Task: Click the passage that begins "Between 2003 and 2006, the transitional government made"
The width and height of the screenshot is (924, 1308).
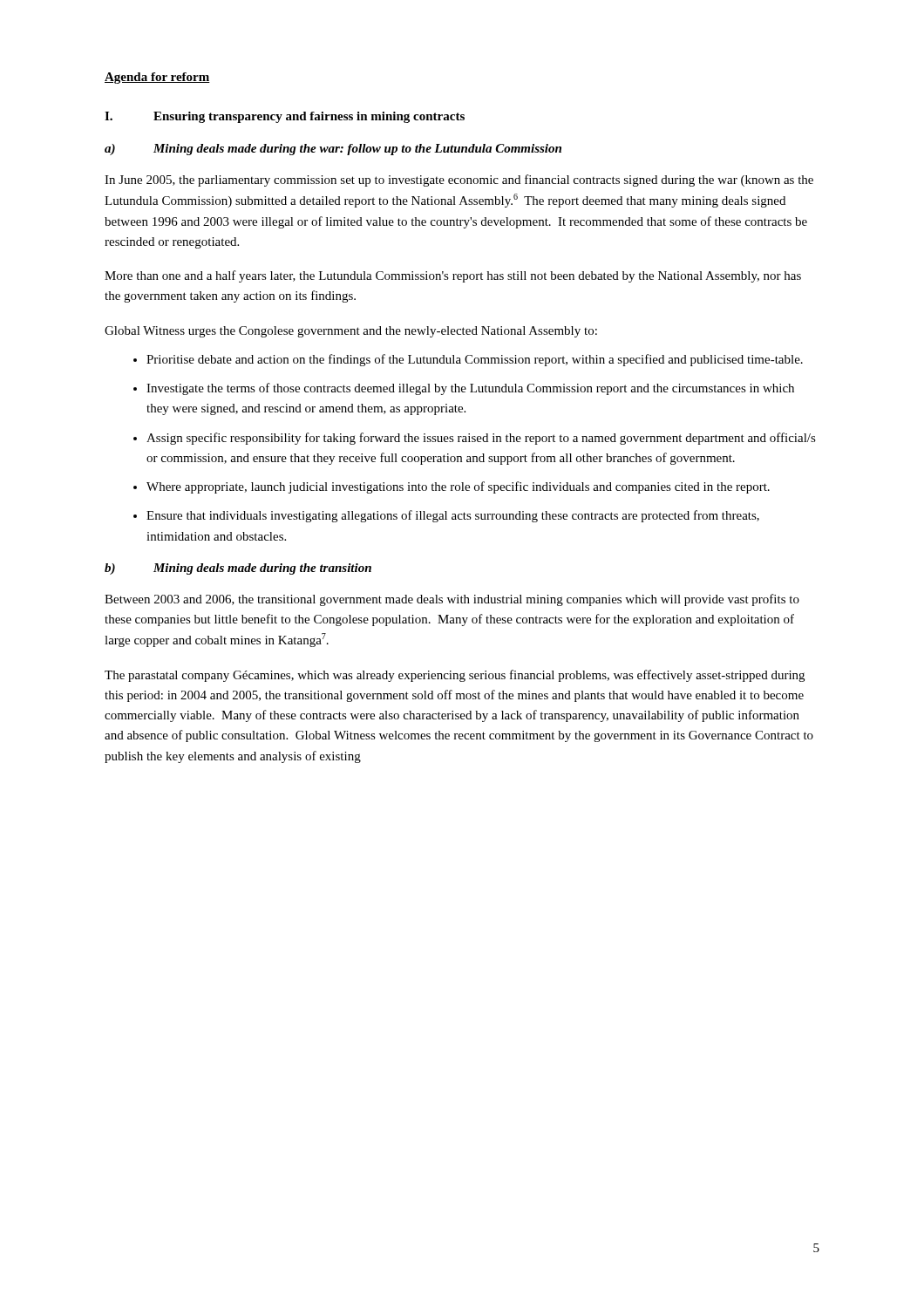Action: 452,620
